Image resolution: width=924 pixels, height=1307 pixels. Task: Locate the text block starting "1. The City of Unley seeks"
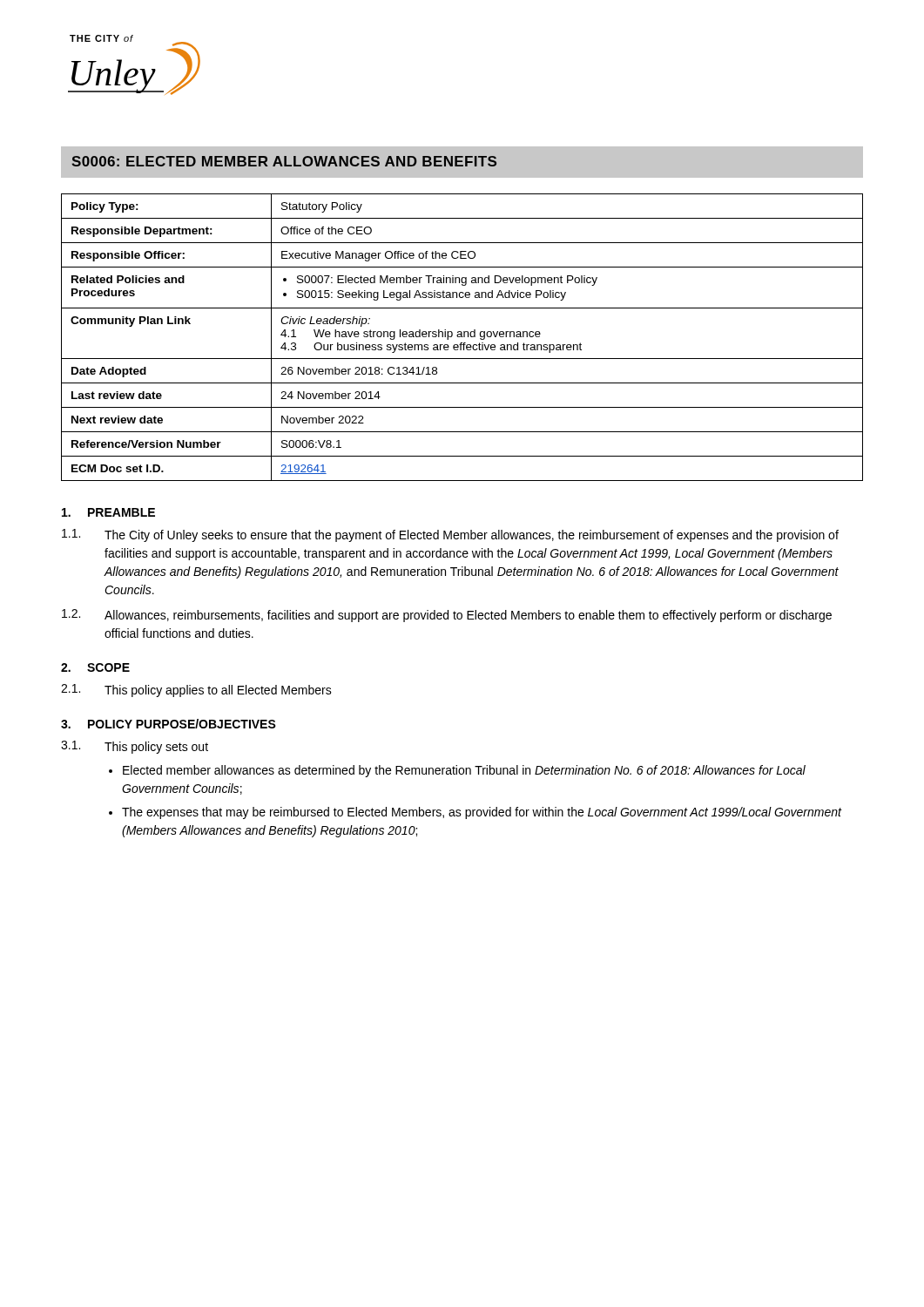click(462, 563)
